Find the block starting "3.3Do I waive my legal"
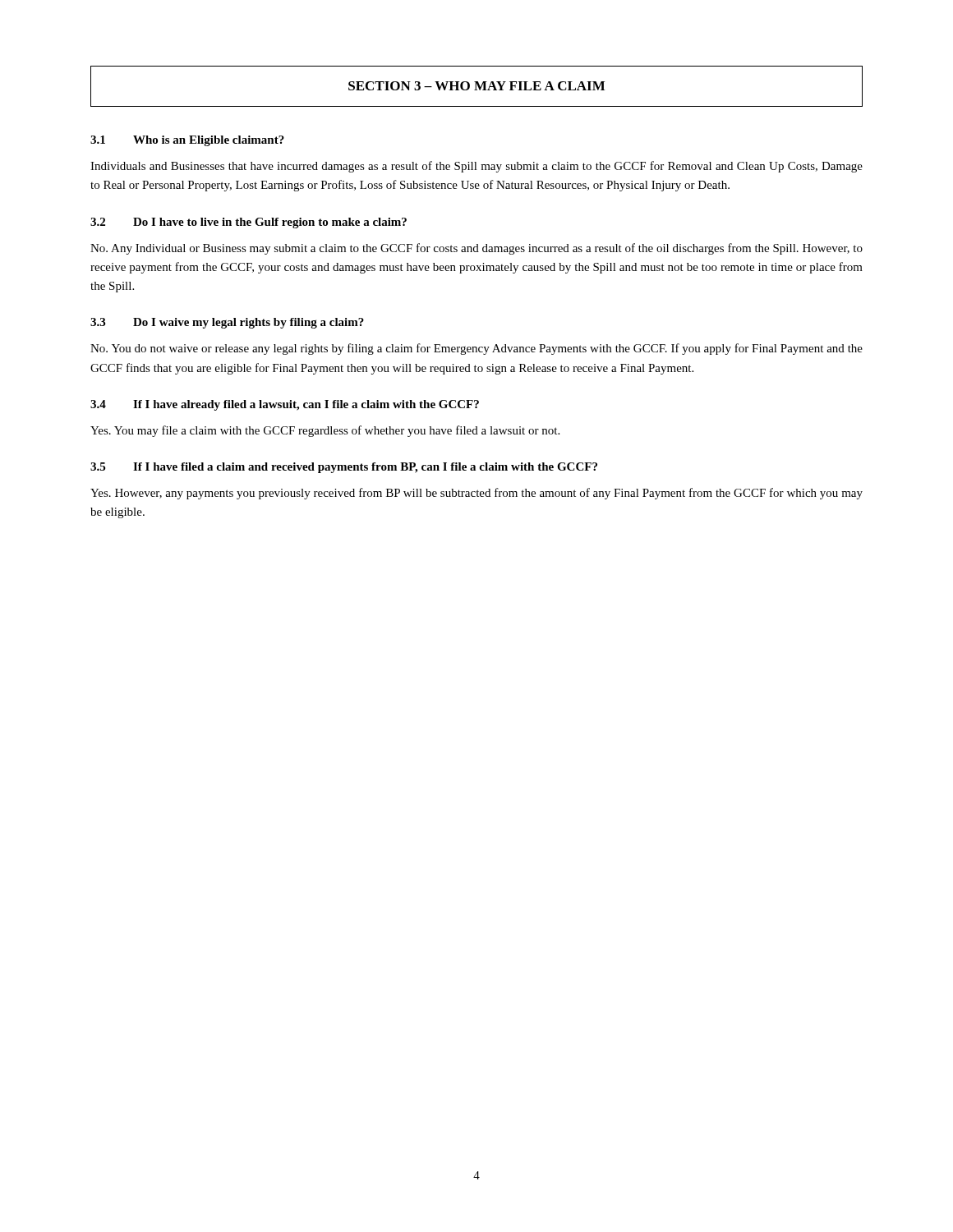Screen dimensions: 1232x953 [x=227, y=323]
